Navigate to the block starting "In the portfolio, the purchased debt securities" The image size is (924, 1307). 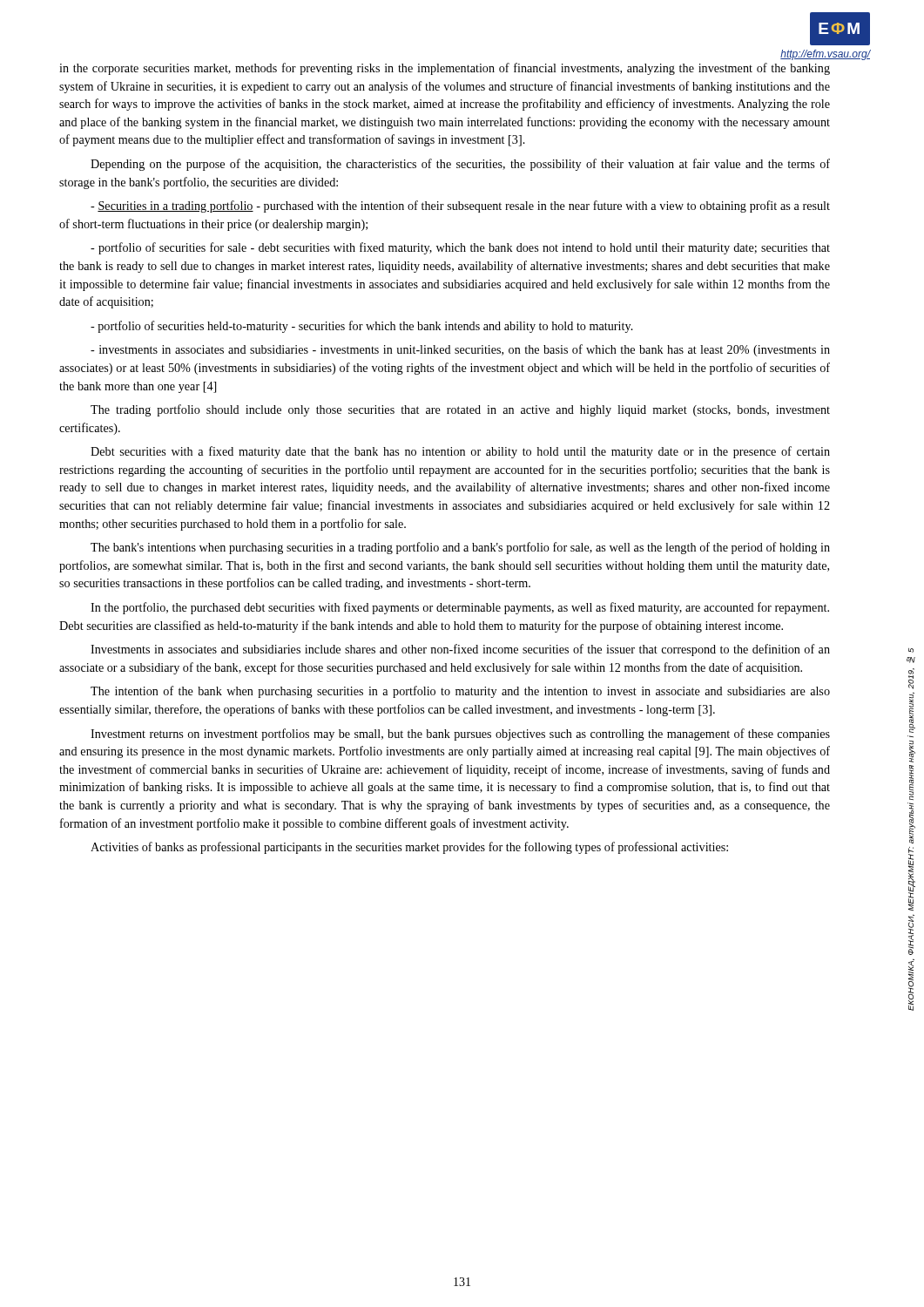[445, 617]
